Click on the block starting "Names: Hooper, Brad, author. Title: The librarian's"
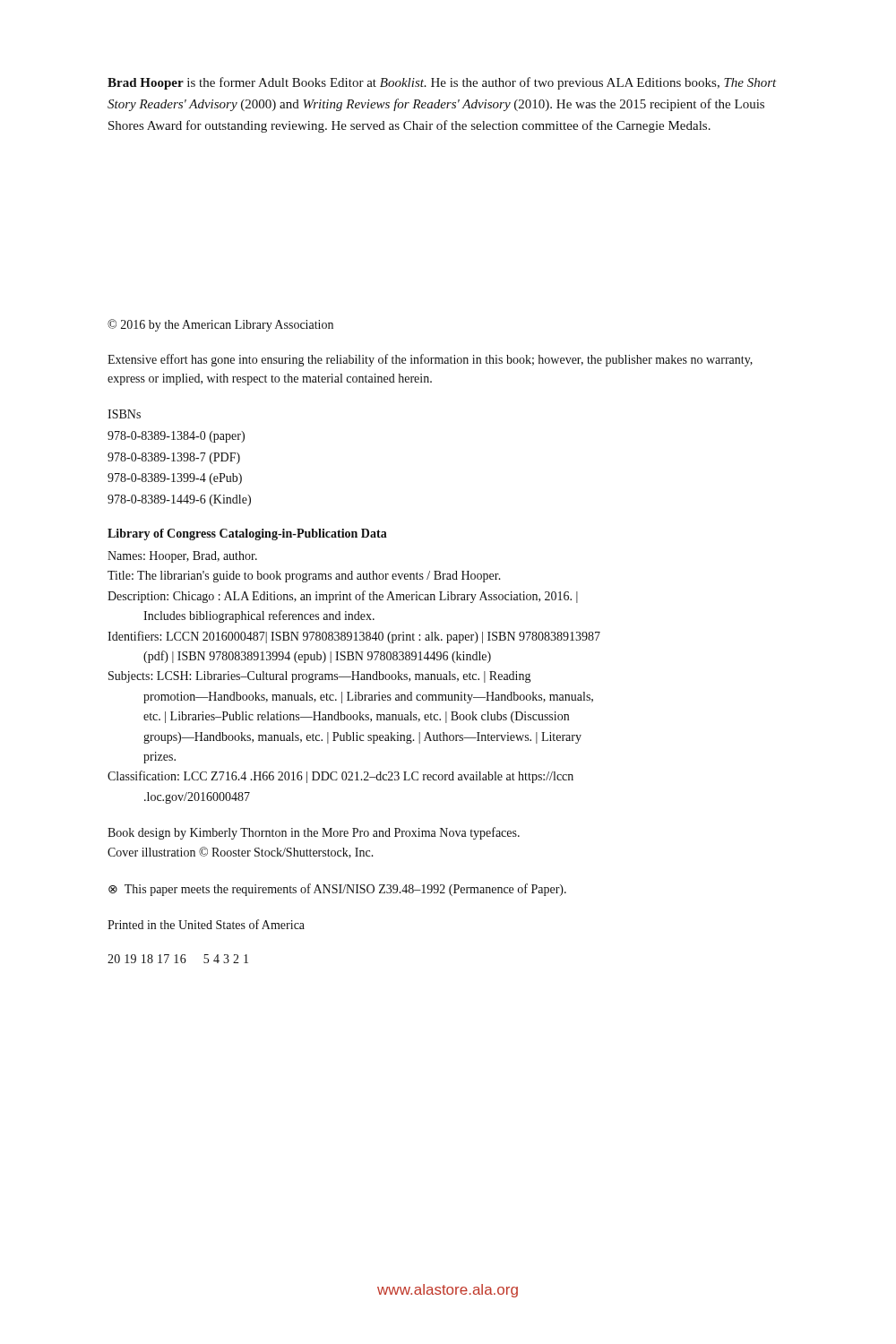896x1344 pixels. 448,677
